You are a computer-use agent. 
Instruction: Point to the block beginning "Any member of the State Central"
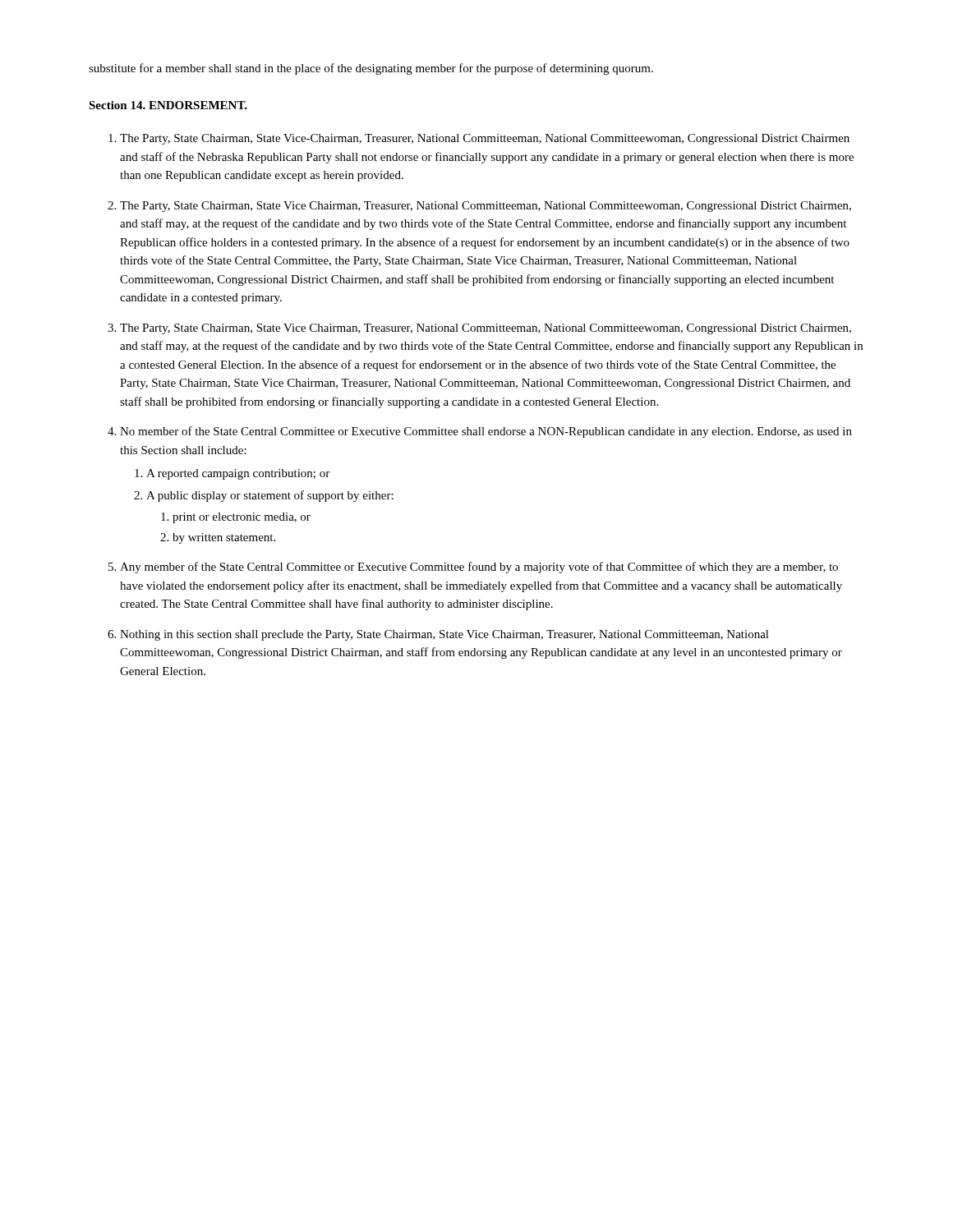pyautogui.click(x=481, y=585)
